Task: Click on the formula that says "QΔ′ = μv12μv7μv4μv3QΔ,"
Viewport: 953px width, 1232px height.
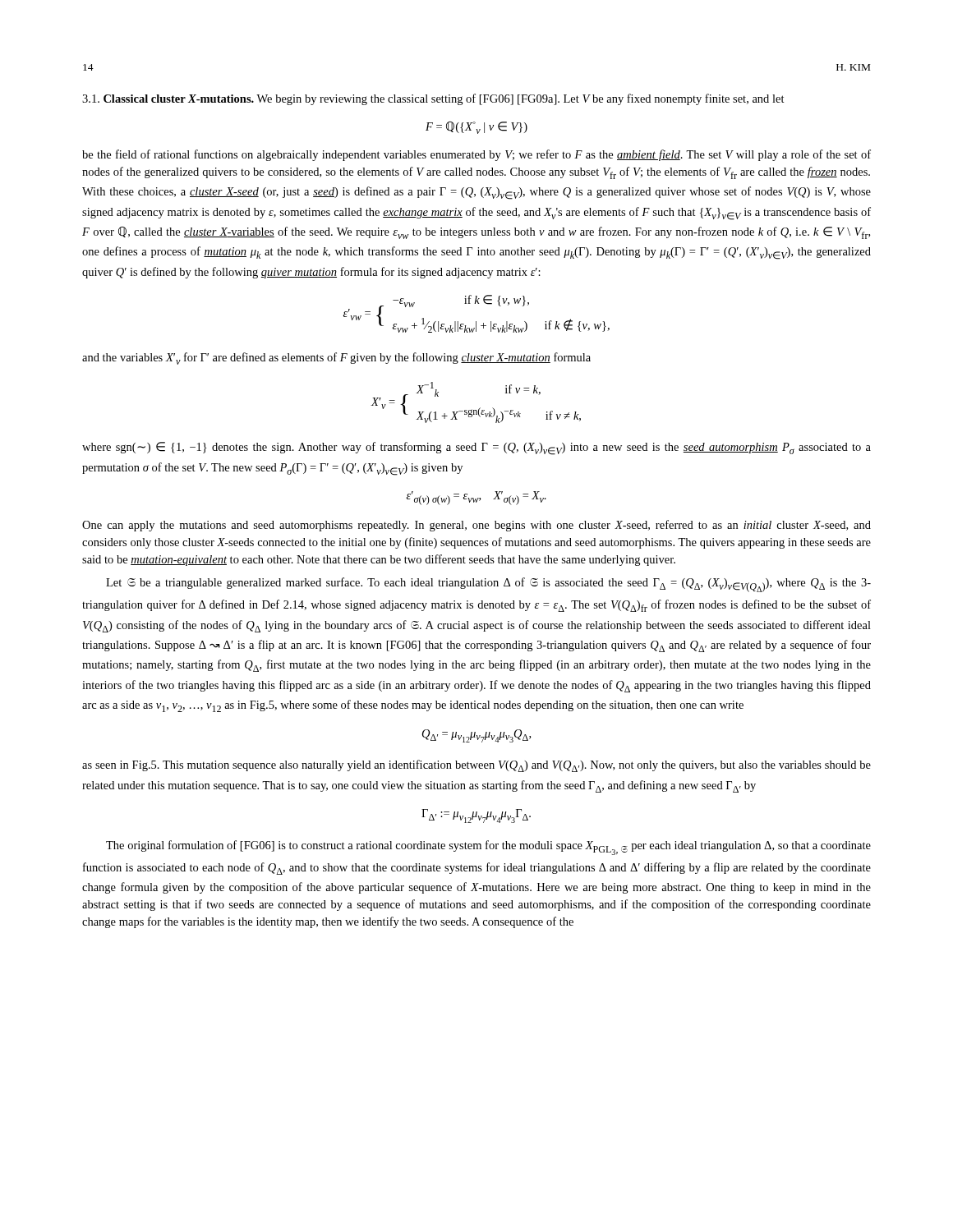Action: 476,736
